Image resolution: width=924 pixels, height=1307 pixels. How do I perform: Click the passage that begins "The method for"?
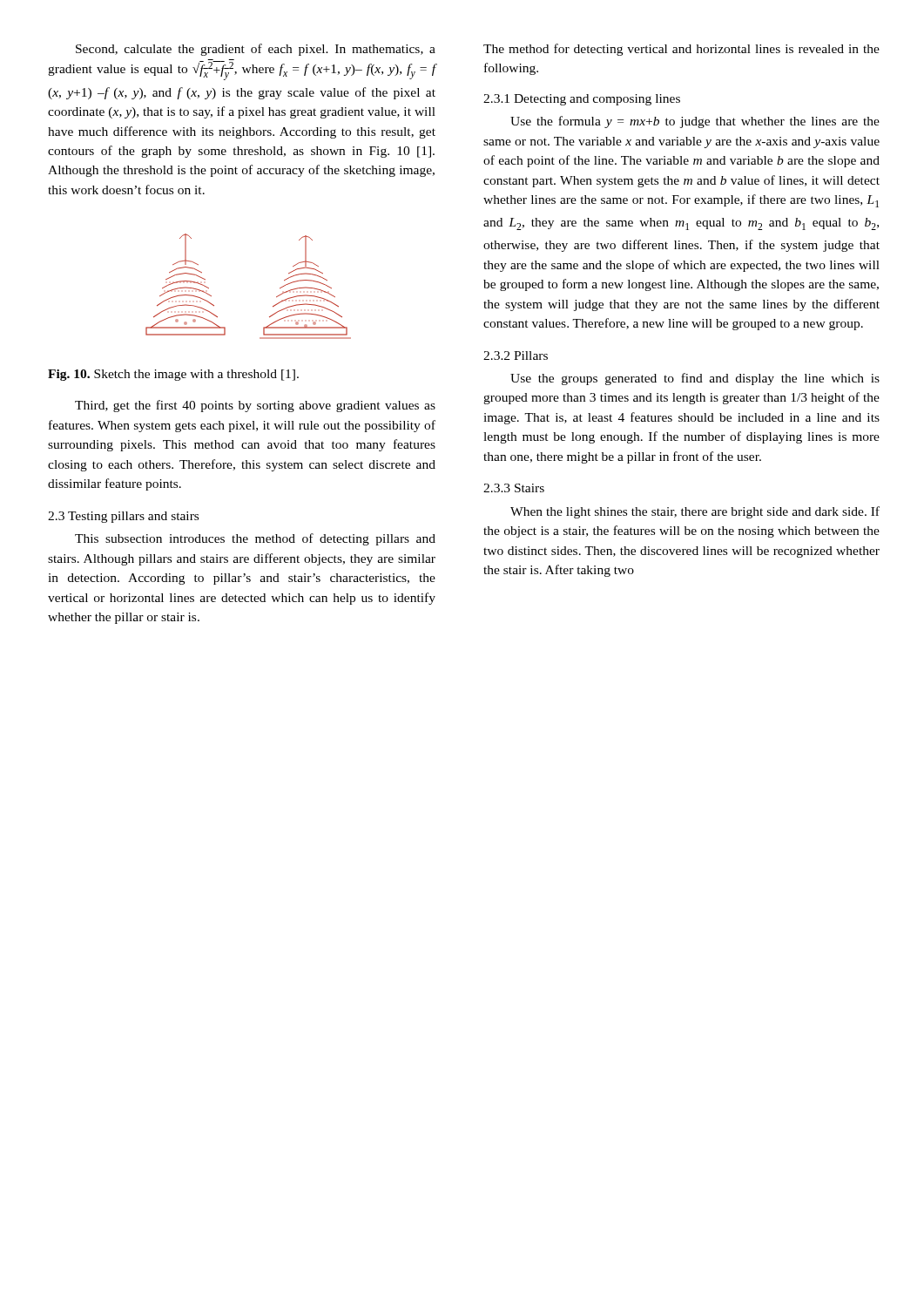click(681, 59)
